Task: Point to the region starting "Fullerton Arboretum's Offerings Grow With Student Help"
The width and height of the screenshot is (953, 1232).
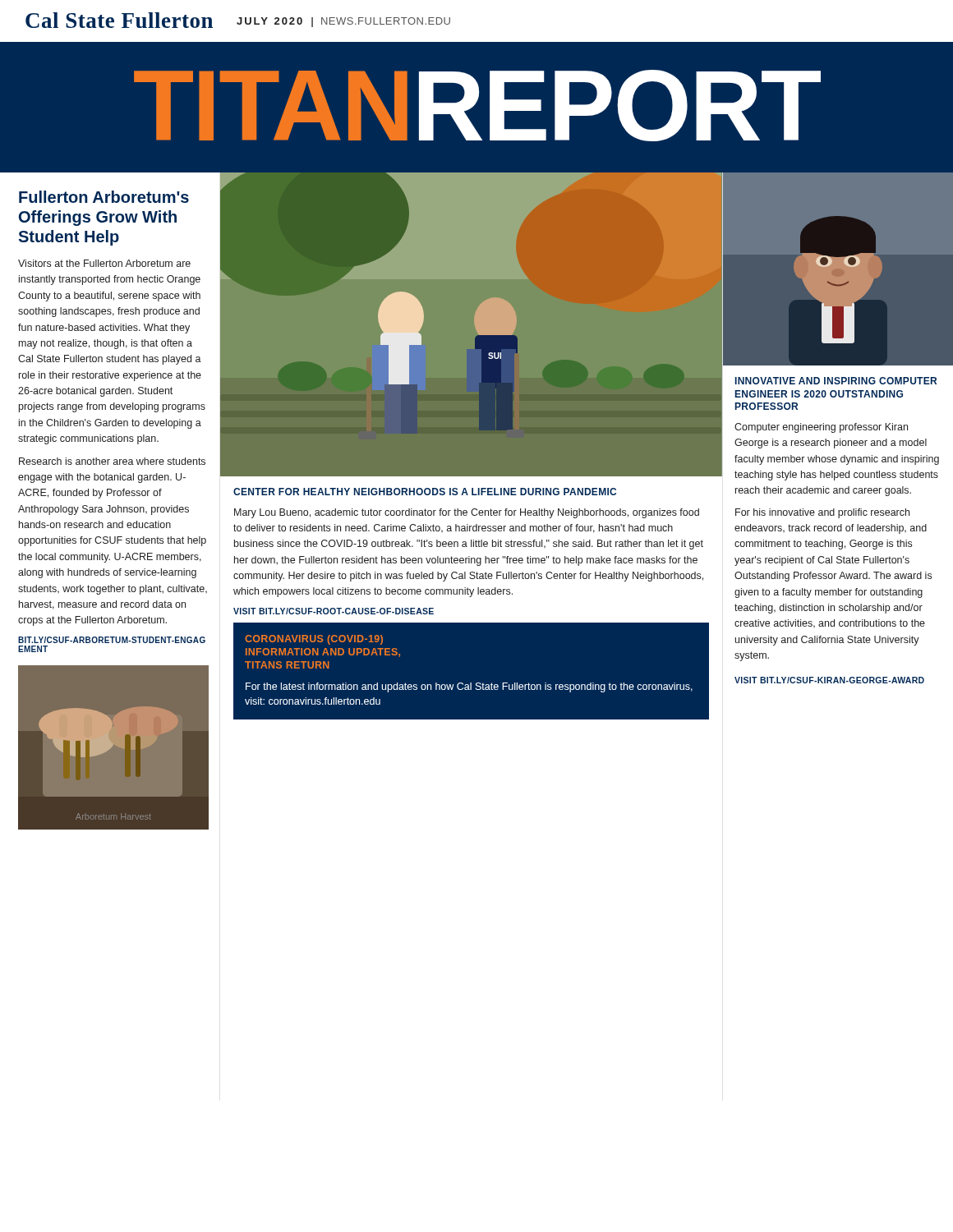Action: coord(113,217)
